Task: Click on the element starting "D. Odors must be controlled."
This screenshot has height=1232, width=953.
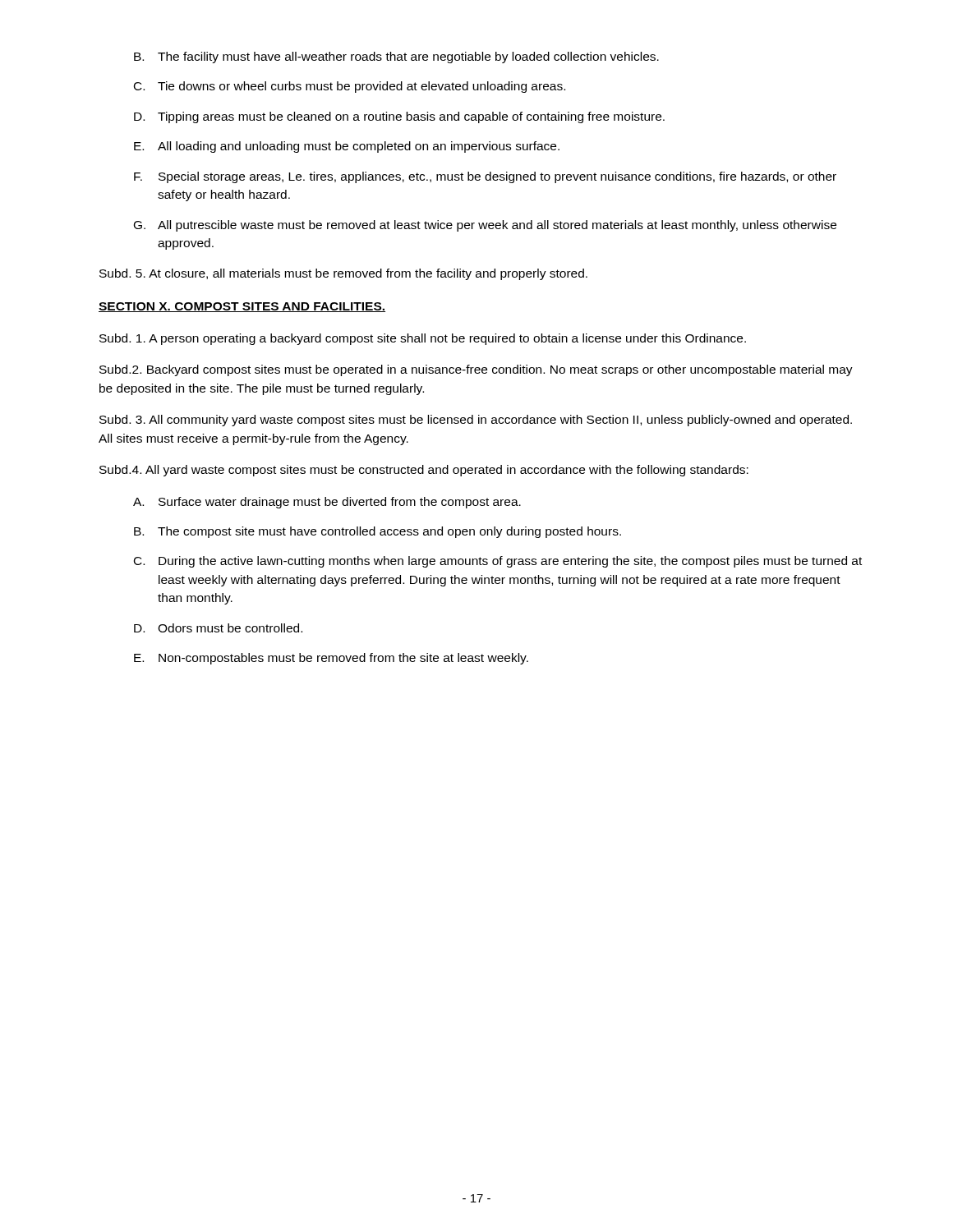Action: coord(218,628)
